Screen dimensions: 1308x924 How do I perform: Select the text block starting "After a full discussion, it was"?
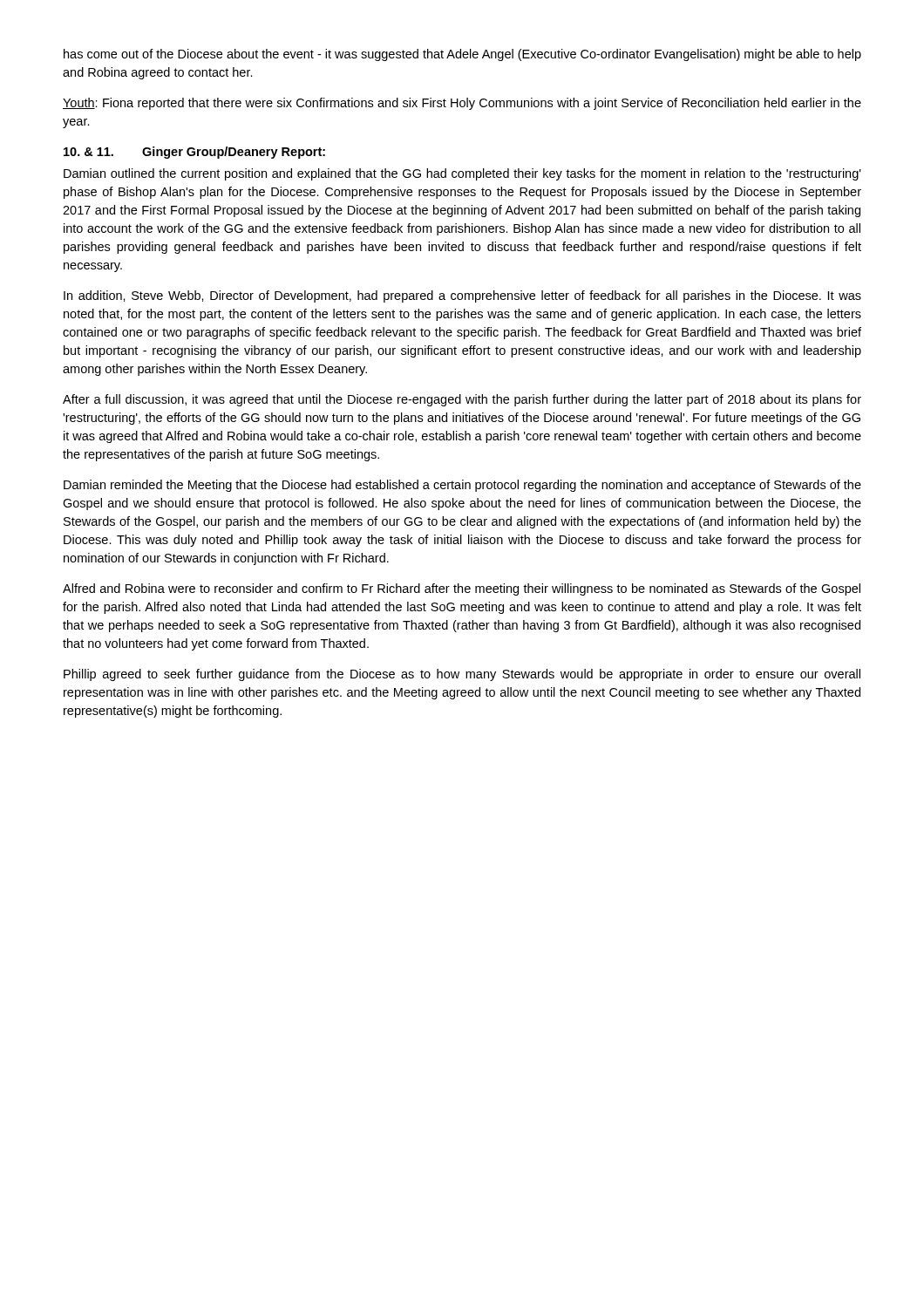click(462, 427)
